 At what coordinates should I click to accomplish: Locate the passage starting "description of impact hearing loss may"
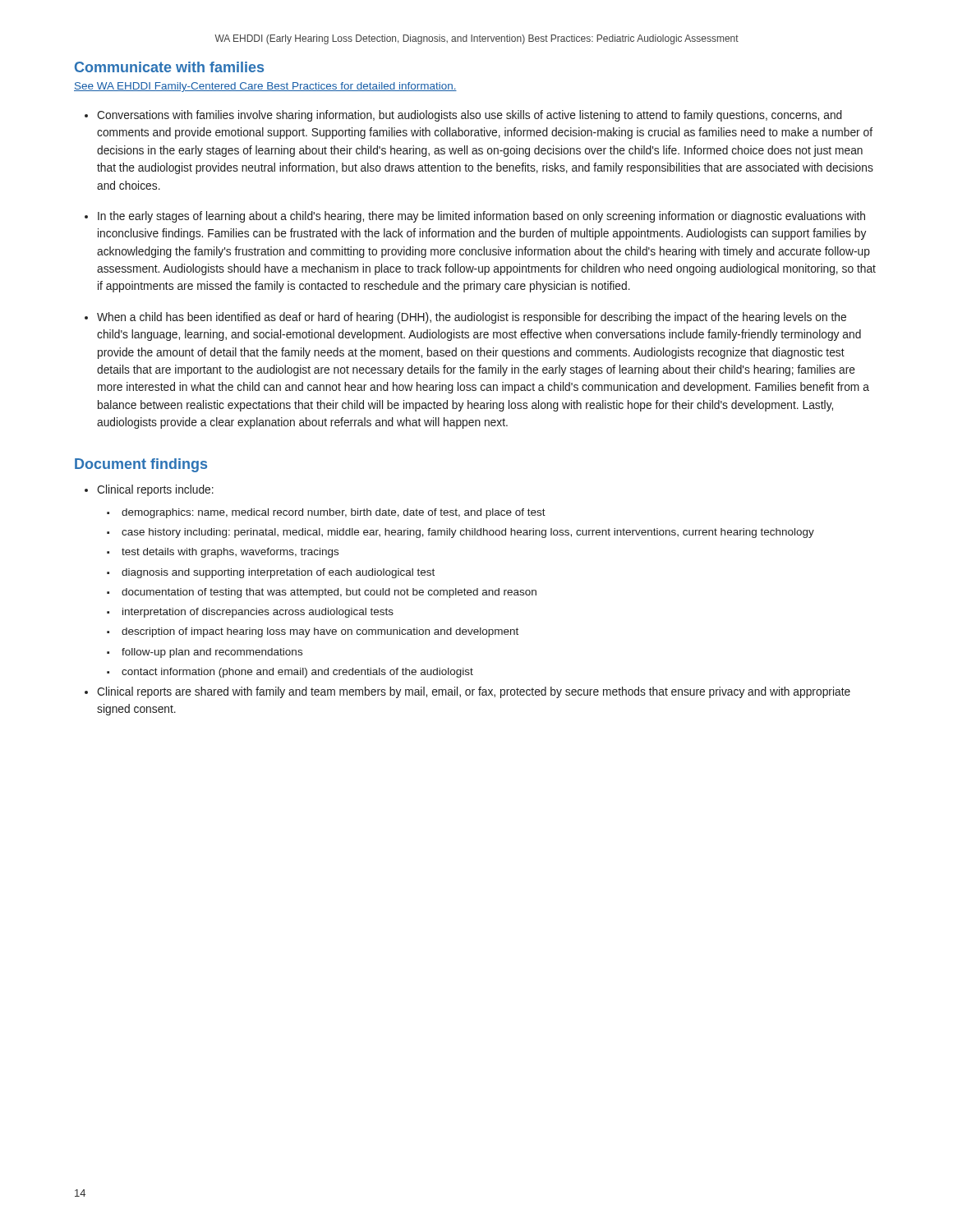click(320, 631)
